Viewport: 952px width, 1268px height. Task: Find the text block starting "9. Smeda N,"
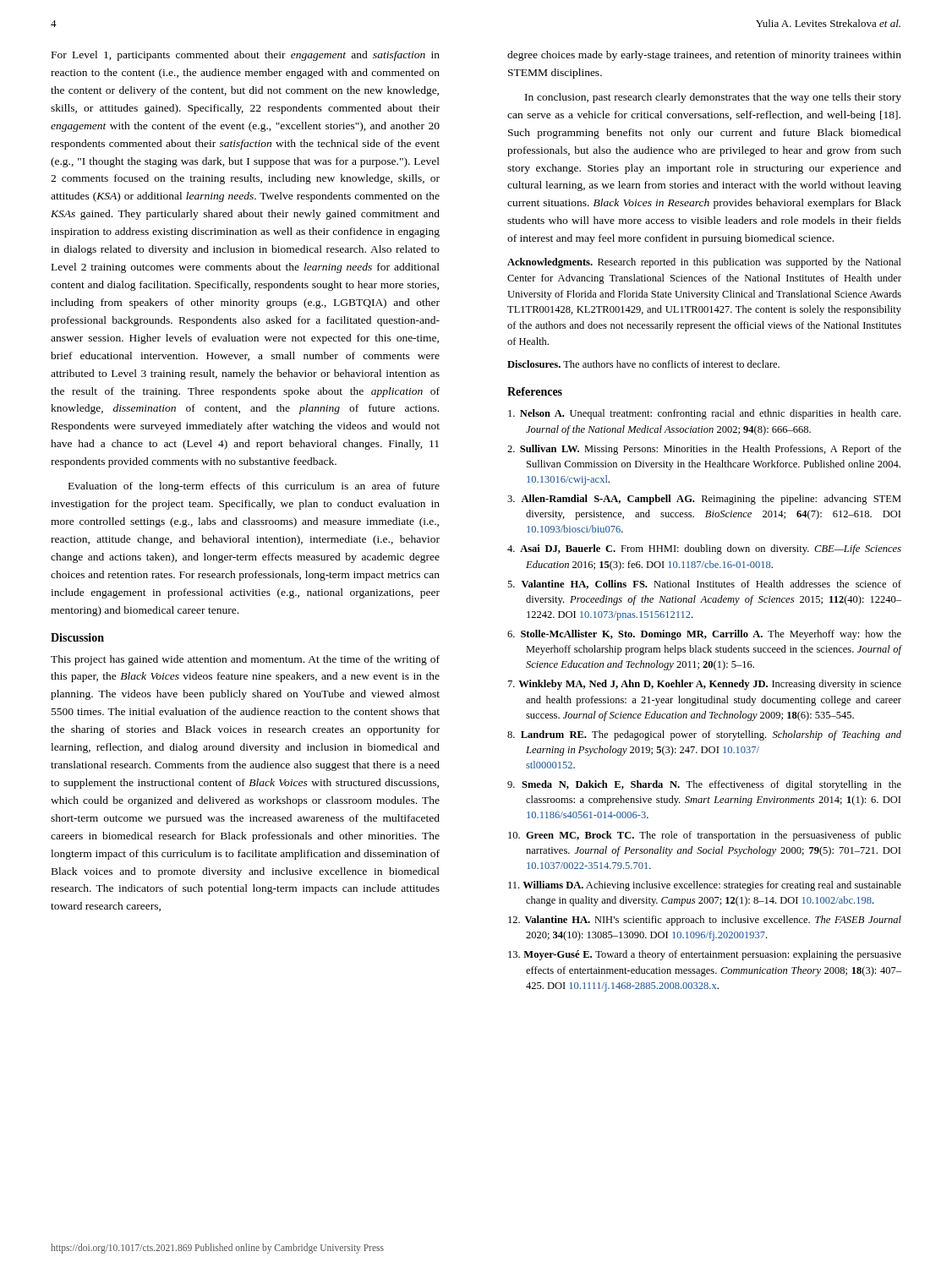(x=704, y=800)
